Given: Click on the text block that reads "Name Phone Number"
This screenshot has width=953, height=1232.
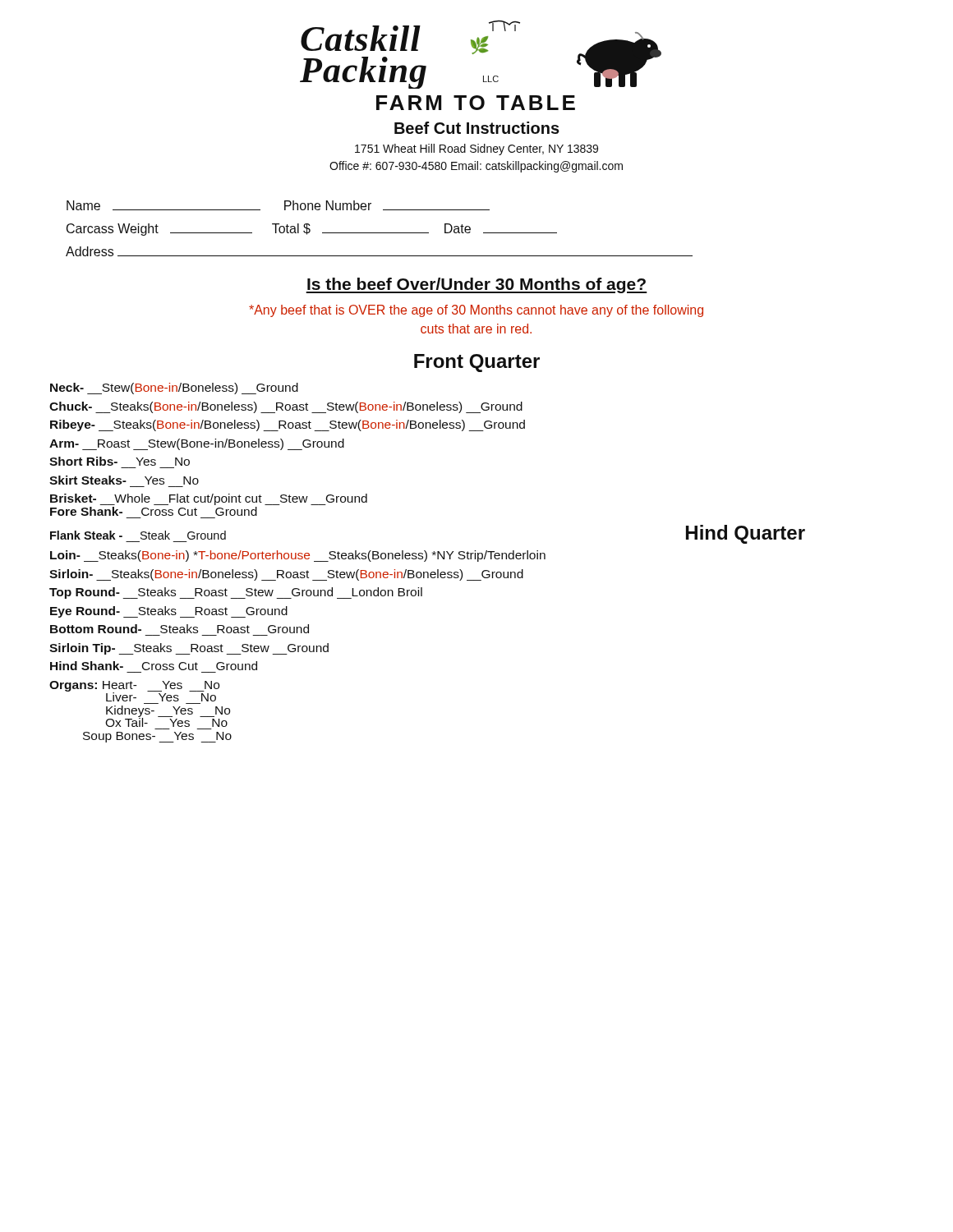Looking at the screenshot, I should point(485,227).
